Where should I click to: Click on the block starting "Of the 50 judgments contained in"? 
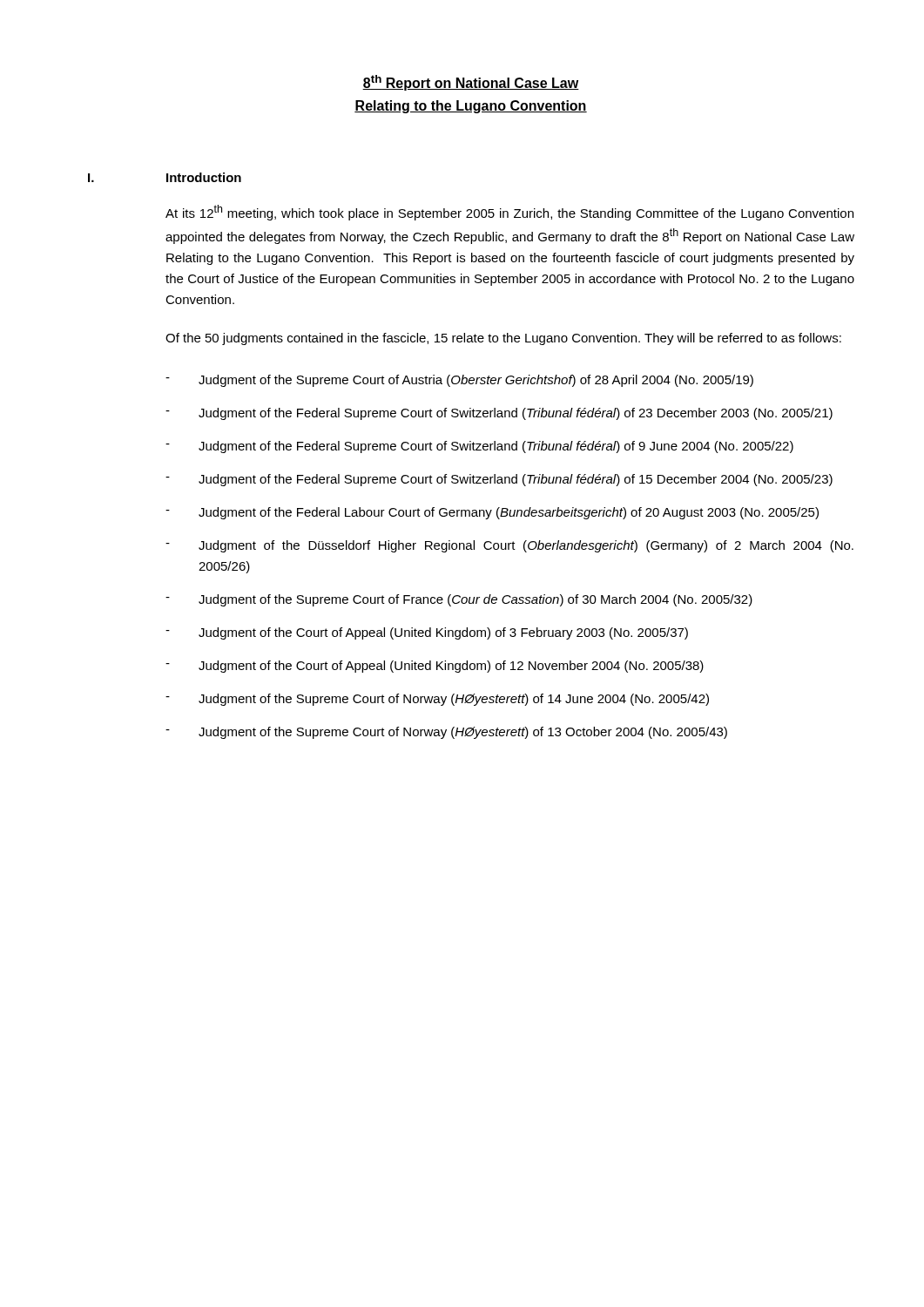tap(504, 337)
